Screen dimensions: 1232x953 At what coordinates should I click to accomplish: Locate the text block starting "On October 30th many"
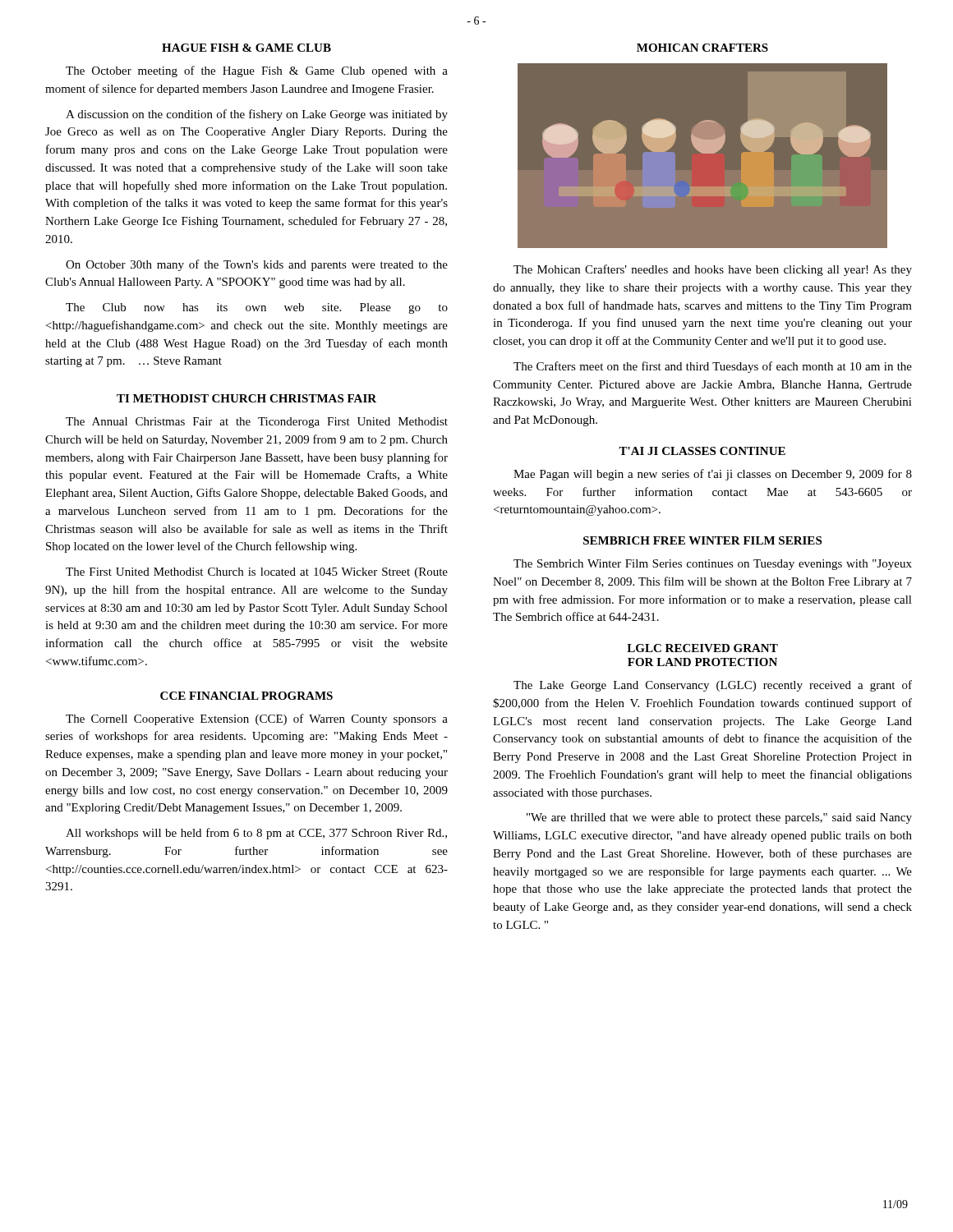pyautogui.click(x=246, y=274)
